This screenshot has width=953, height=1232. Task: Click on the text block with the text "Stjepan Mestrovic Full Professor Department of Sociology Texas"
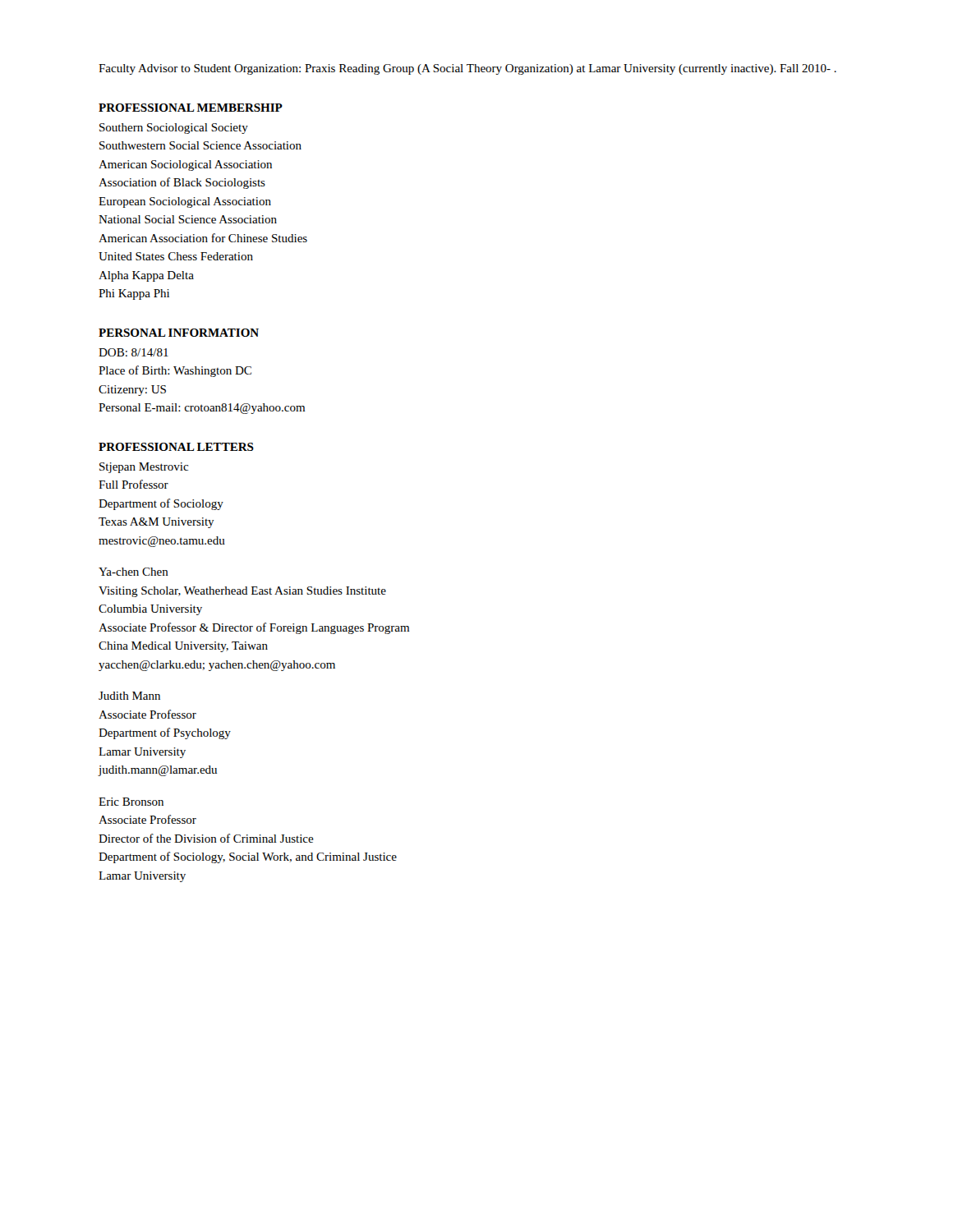(144, 468)
